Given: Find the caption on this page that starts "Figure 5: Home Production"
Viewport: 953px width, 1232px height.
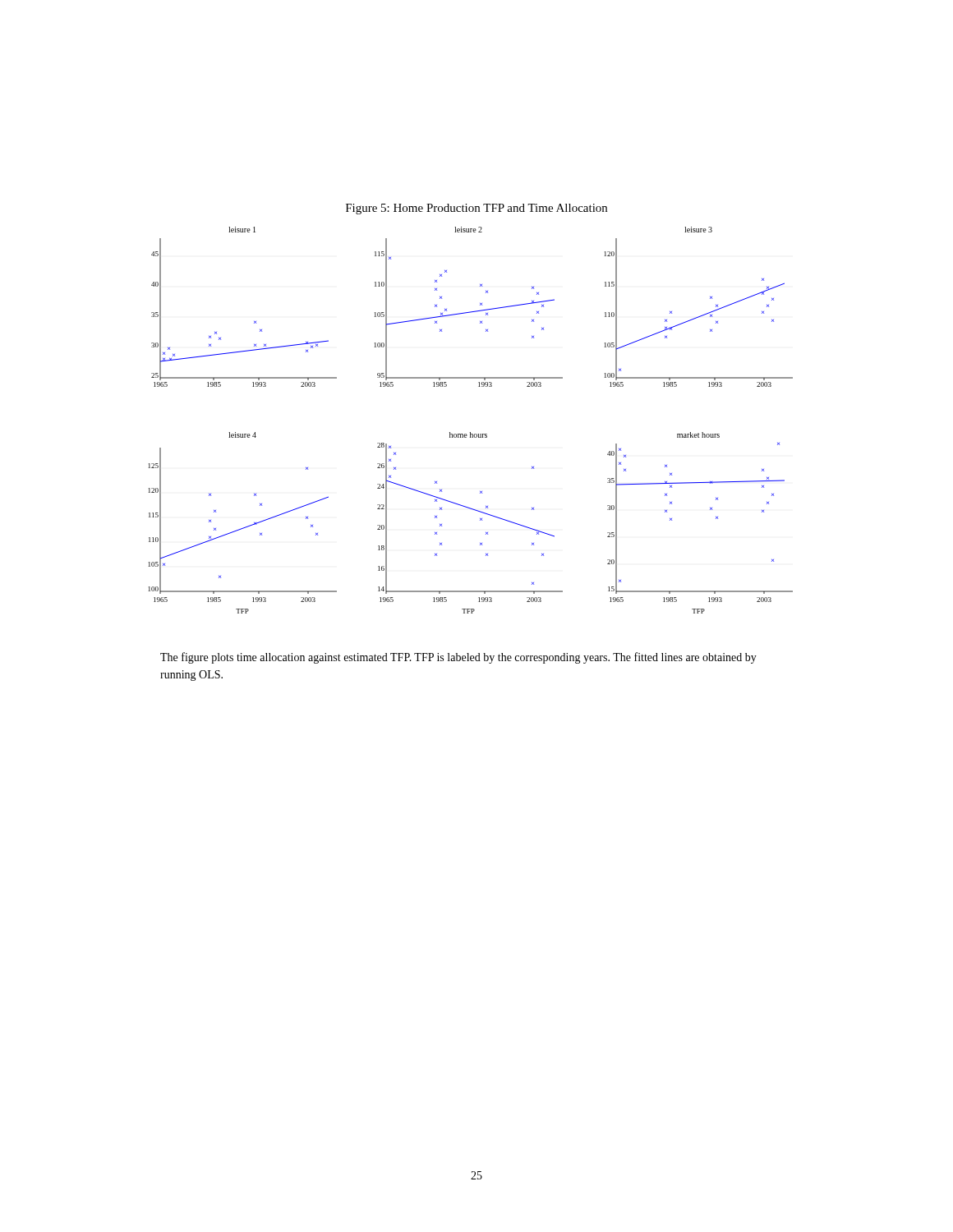Looking at the screenshot, I should 476,208.
